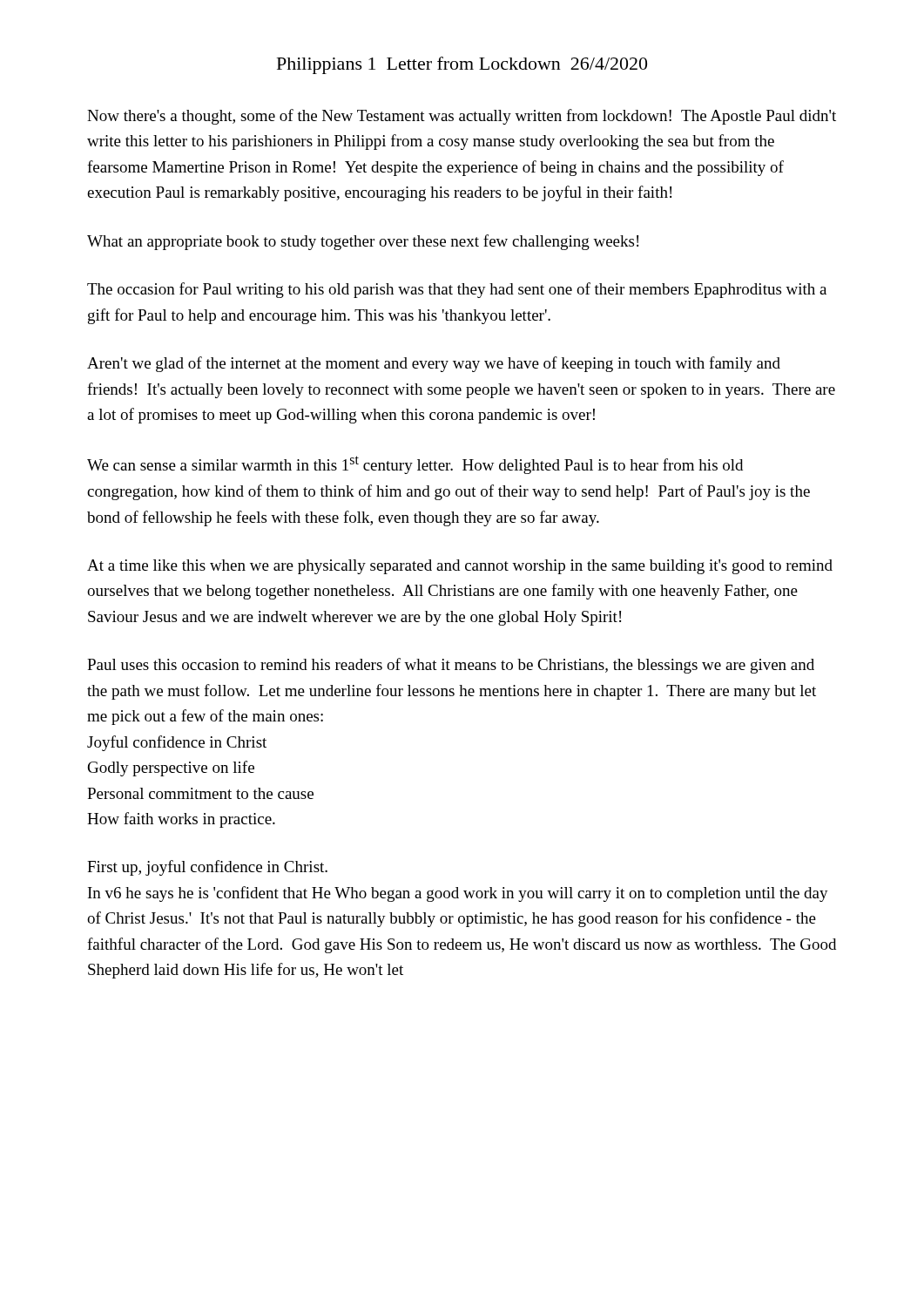The height and width of the screenshot is (1307, 924).
Task: Navigate to the text starting "Philippians 1 Letter from Lockdown 26/4/2020"
Action: coord(462,63)
